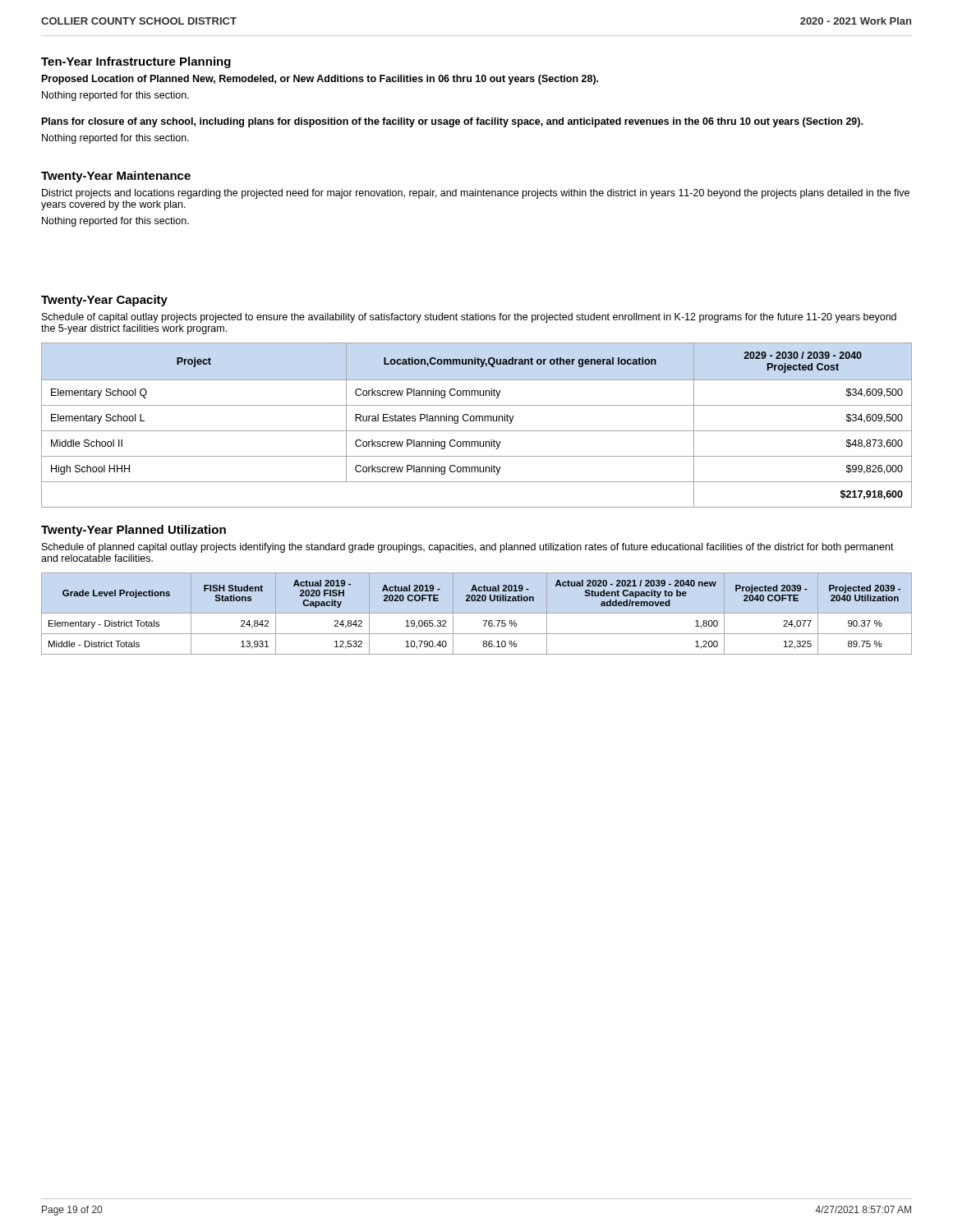Screen dimensions: 1232x953
Task: Select the section header that says "Ten-Year Infrastructure Planning"
Action: point(136,61)
